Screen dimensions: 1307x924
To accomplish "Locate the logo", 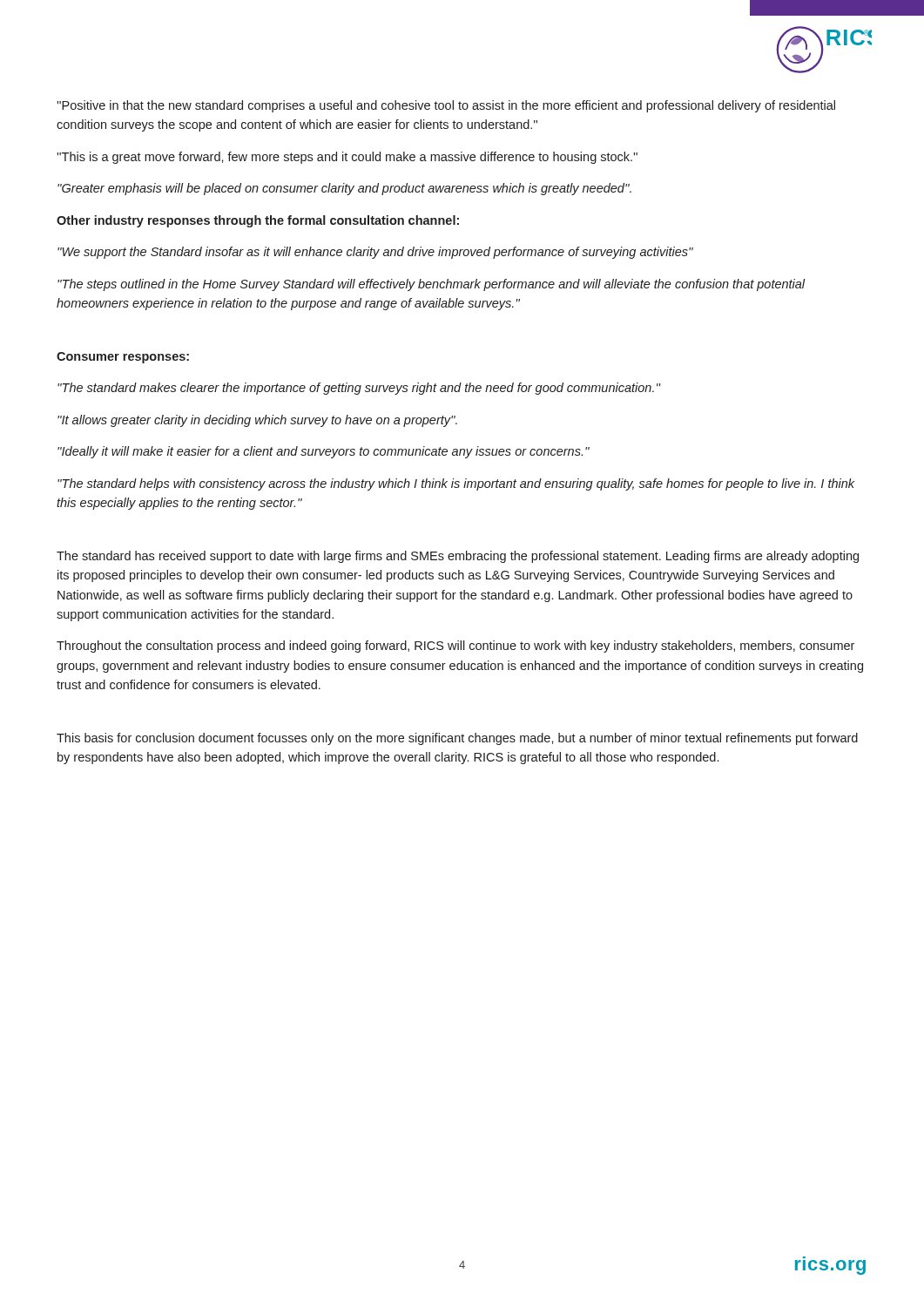I will 824,51.
